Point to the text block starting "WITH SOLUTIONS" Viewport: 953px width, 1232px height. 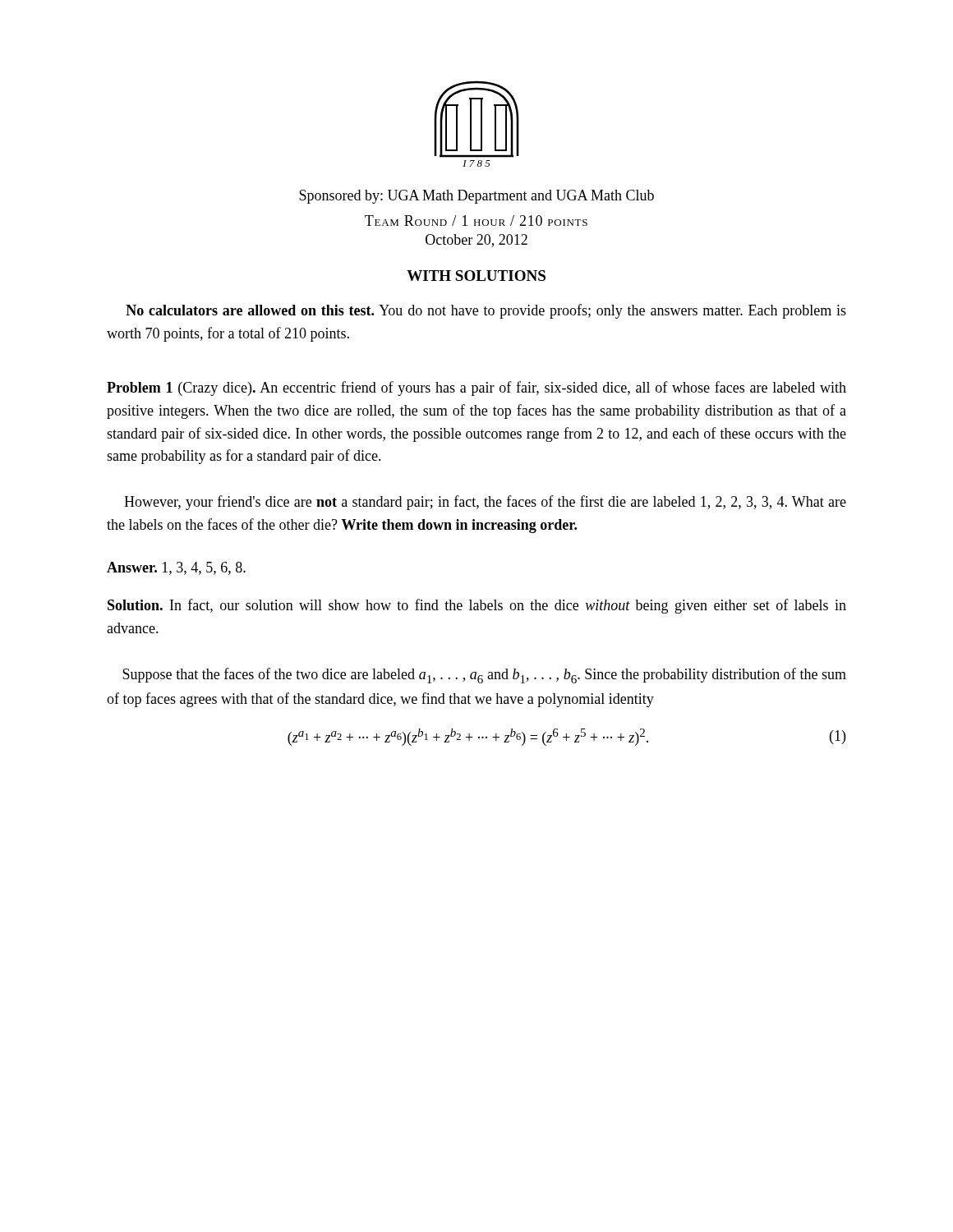click(x=476, y=276)
